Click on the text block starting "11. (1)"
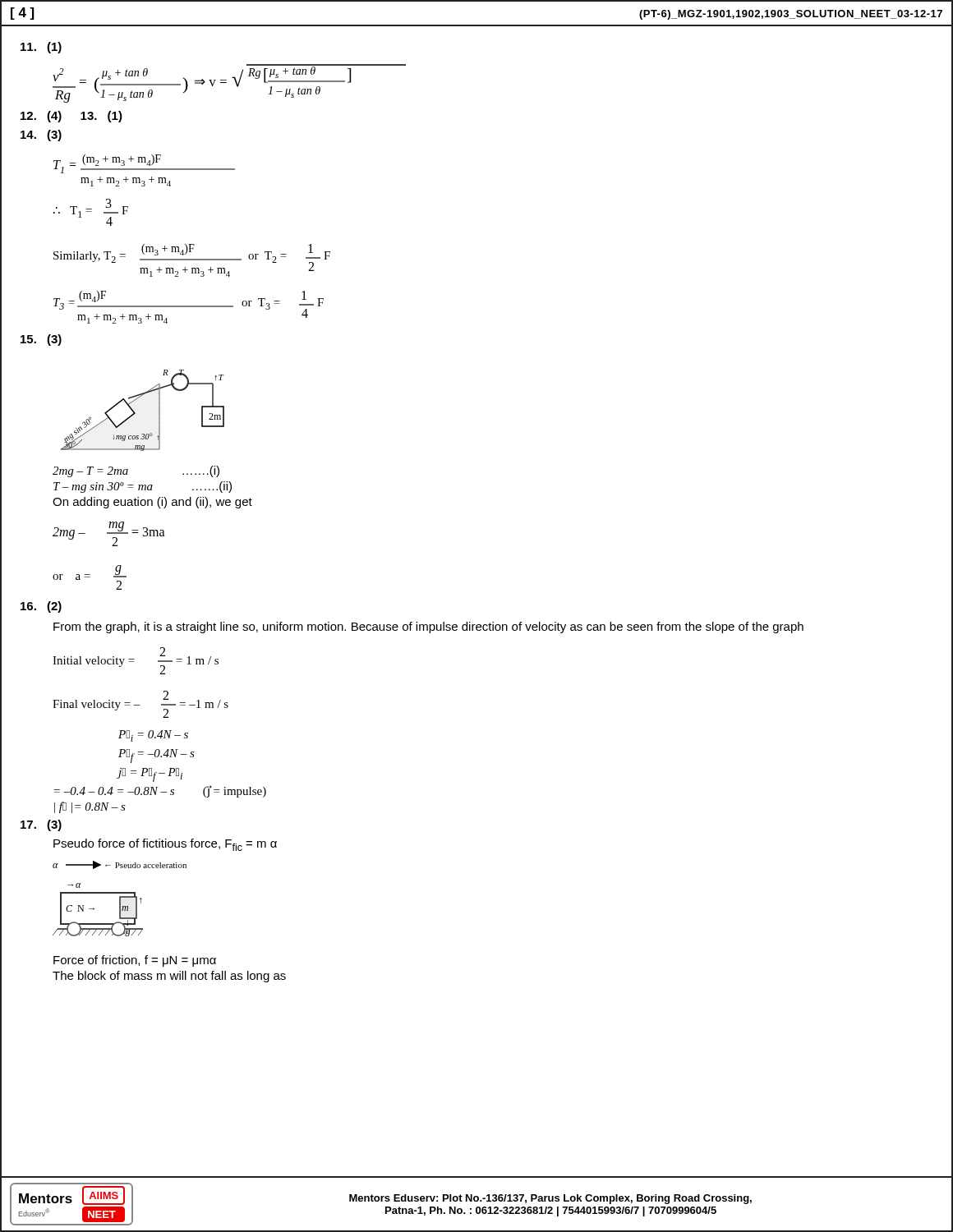The image size is (953, 1232). (41, 46)
